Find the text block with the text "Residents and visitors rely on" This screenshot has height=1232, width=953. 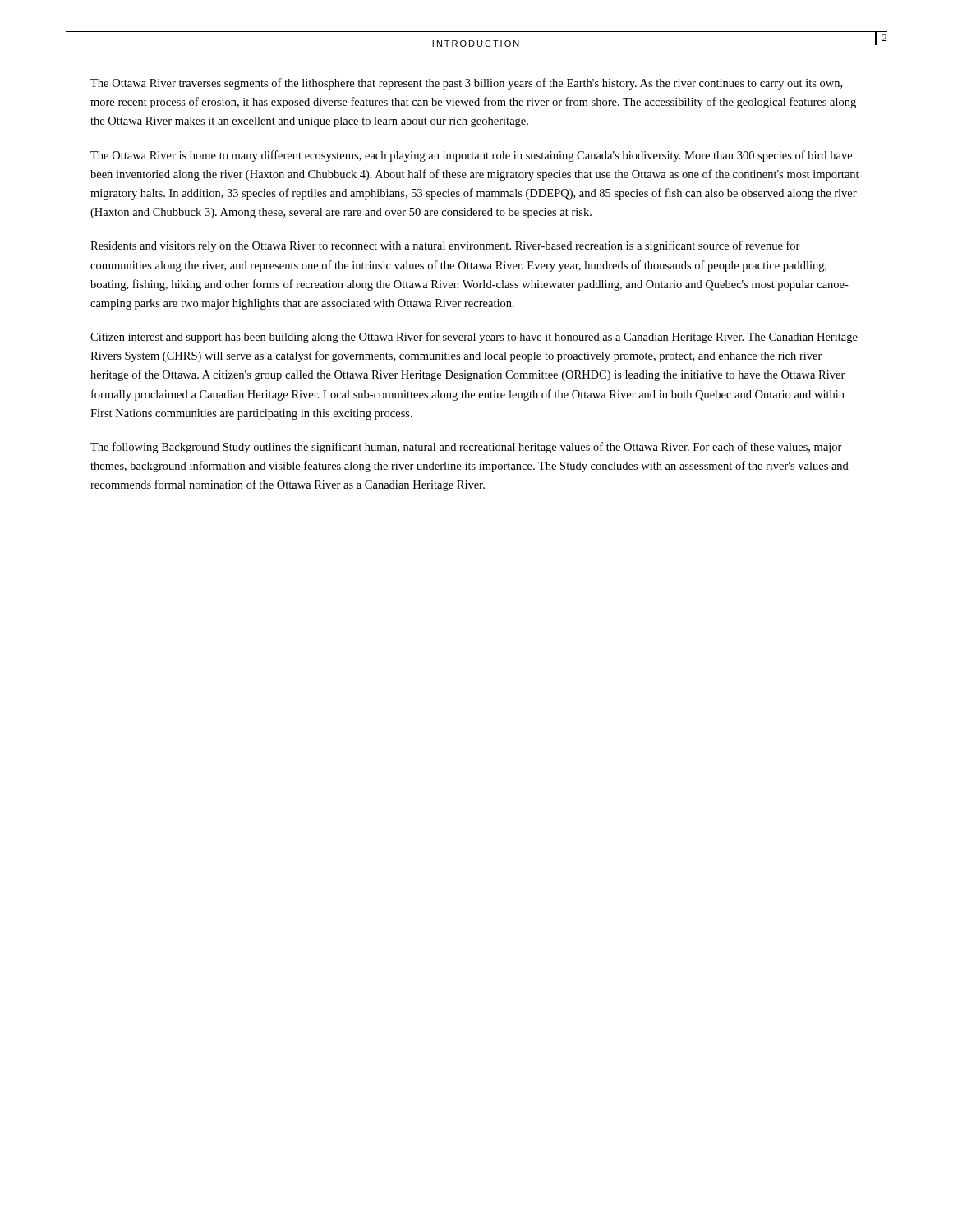pyautogui.click(x=469, y=274)
